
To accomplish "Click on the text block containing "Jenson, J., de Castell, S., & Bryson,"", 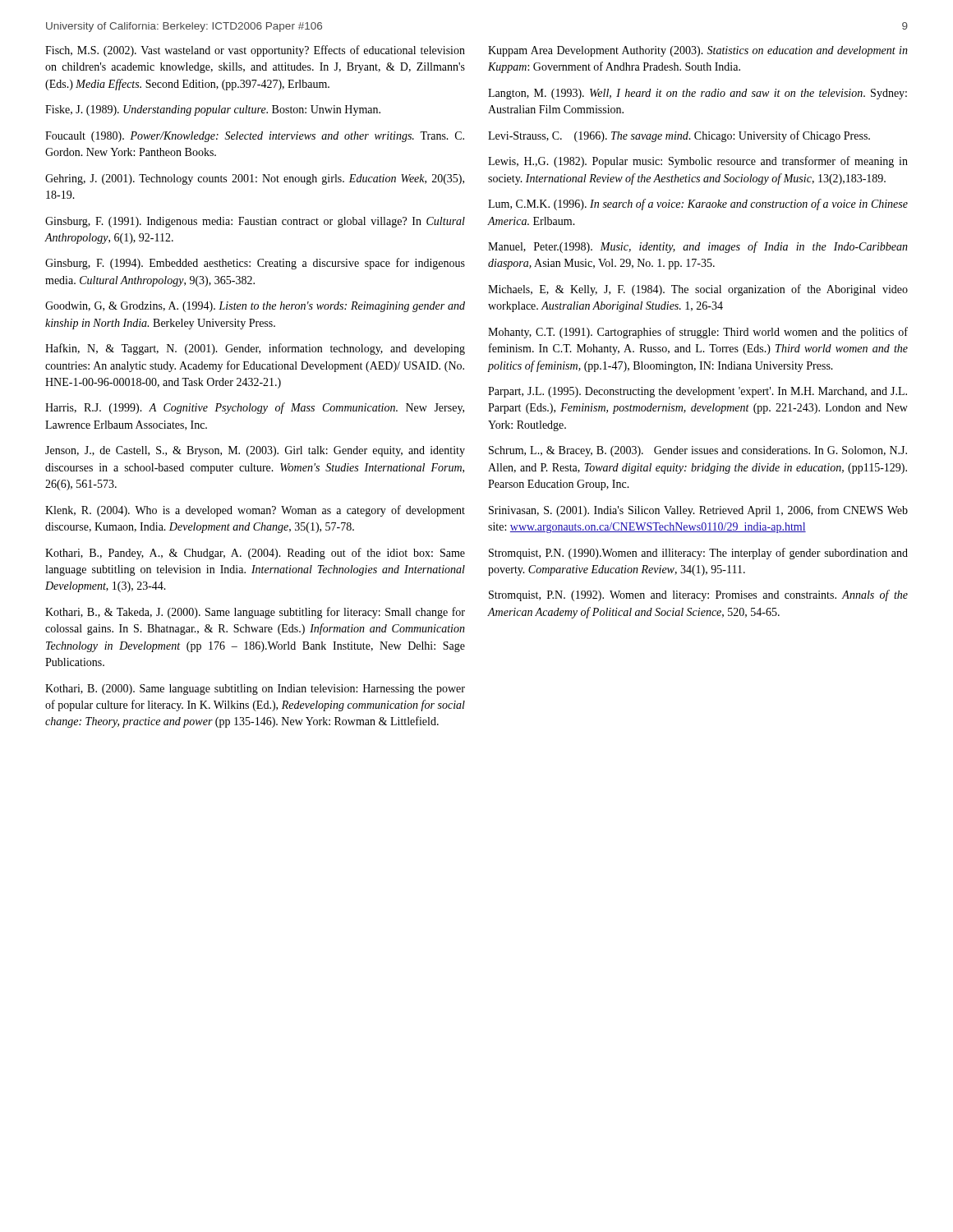I will pos(255,468).
